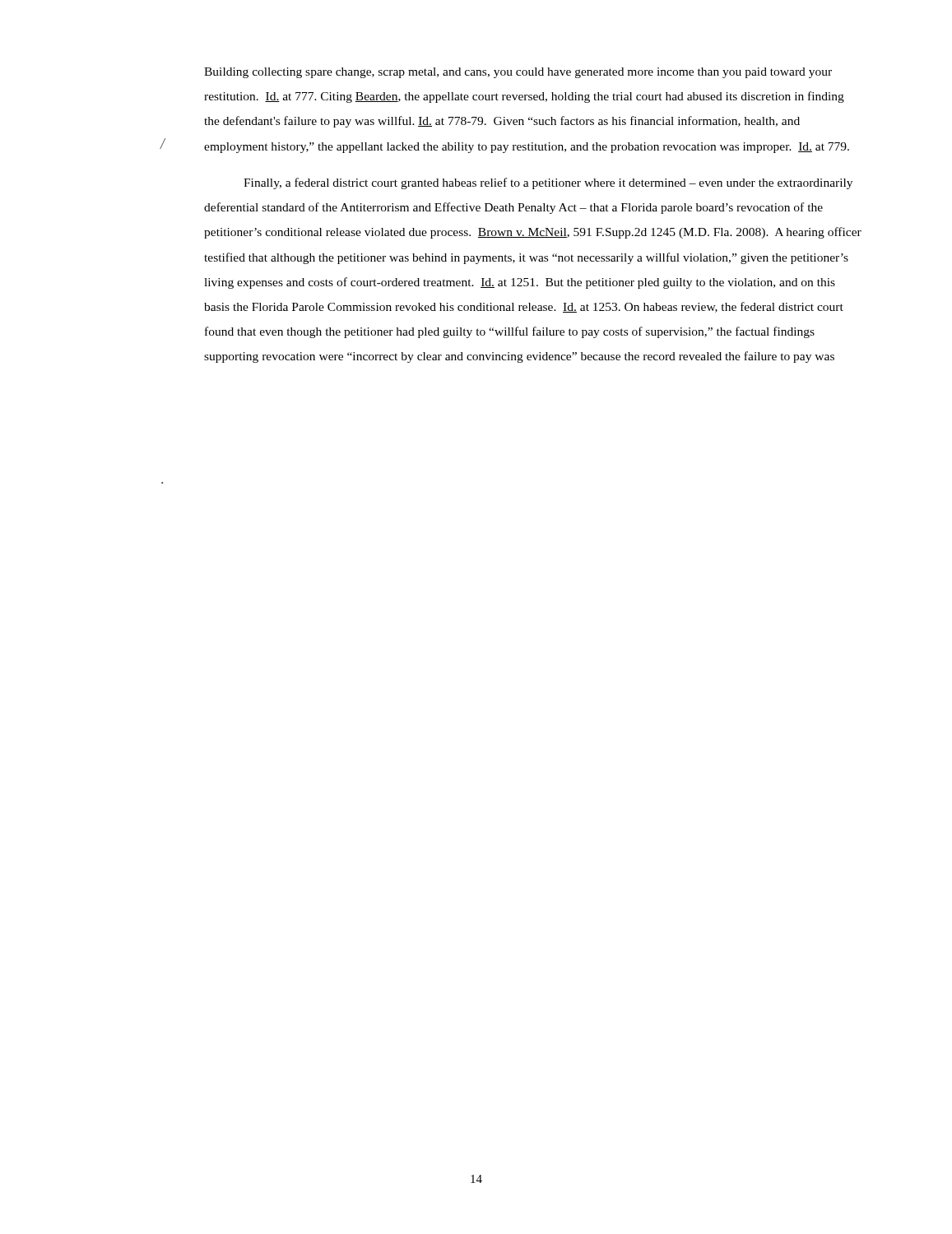Select the text block that says "Building collecting spare change, scrap metal, and"

pyautogui.click(x=533, y=214)
